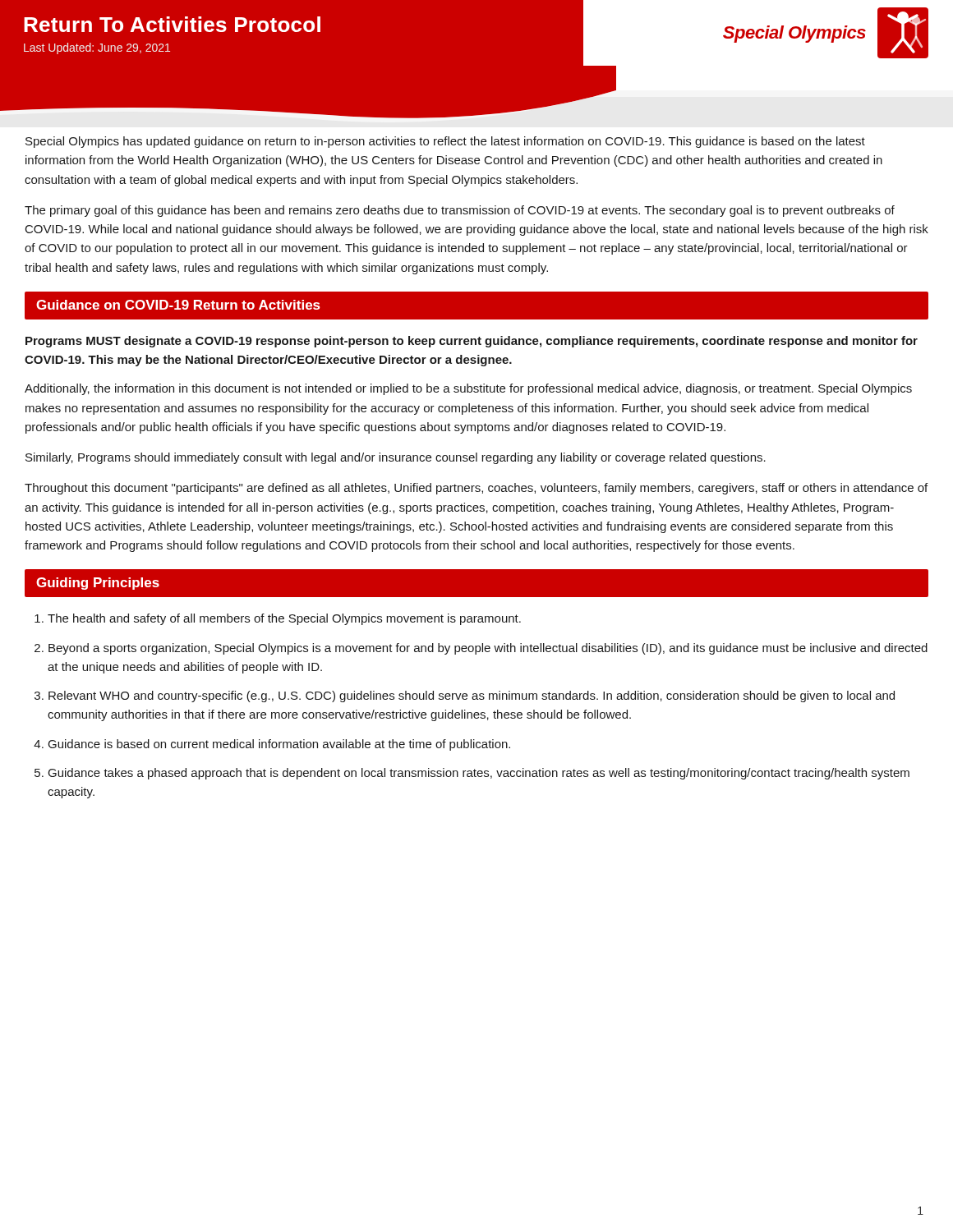953x1232 pixels.
Task: Locate the block starting "Guidance on COVID-19 Return to"
Action: (x=178, y=305)
